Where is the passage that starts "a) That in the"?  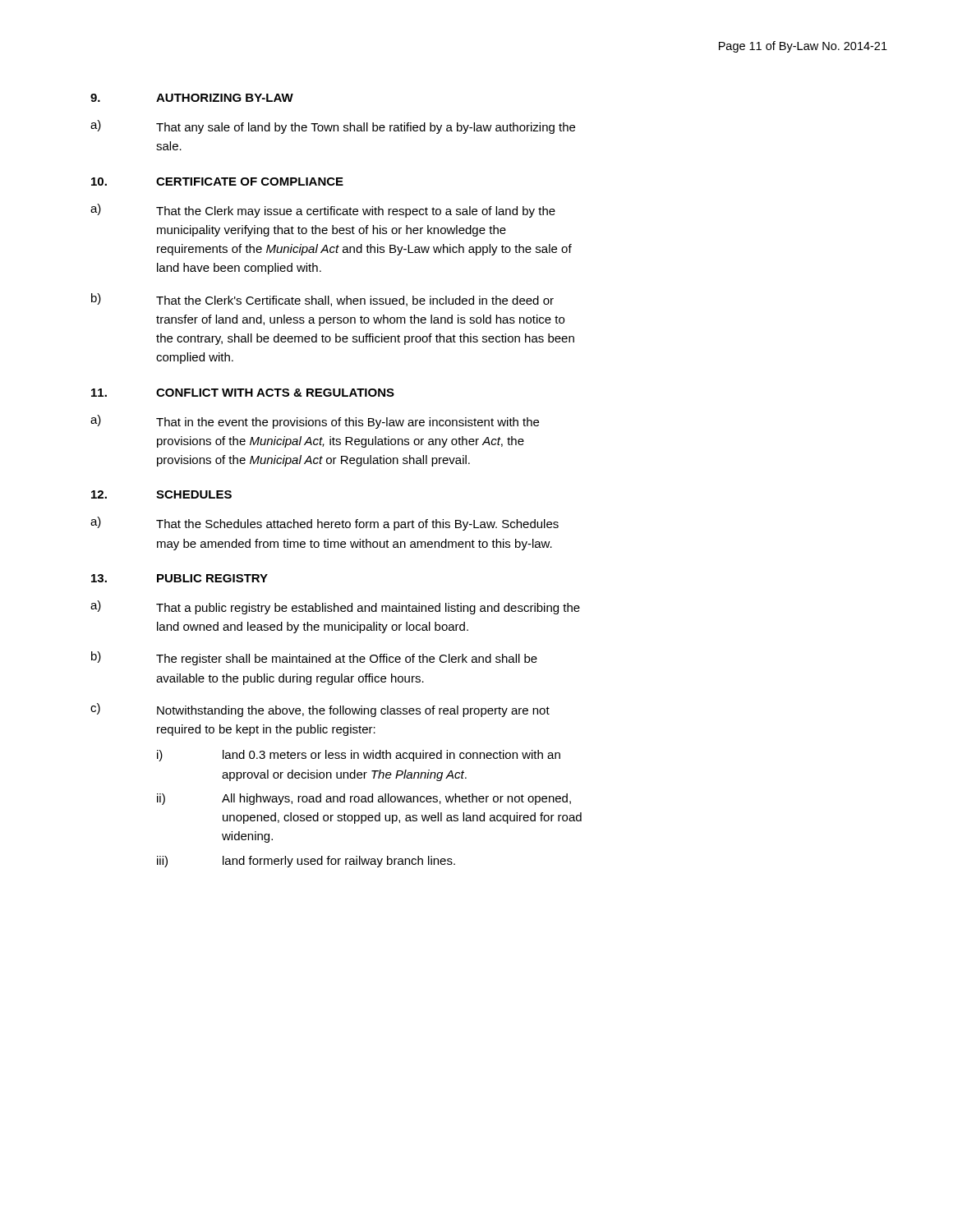pyautogui.click(x=315, y=441)
